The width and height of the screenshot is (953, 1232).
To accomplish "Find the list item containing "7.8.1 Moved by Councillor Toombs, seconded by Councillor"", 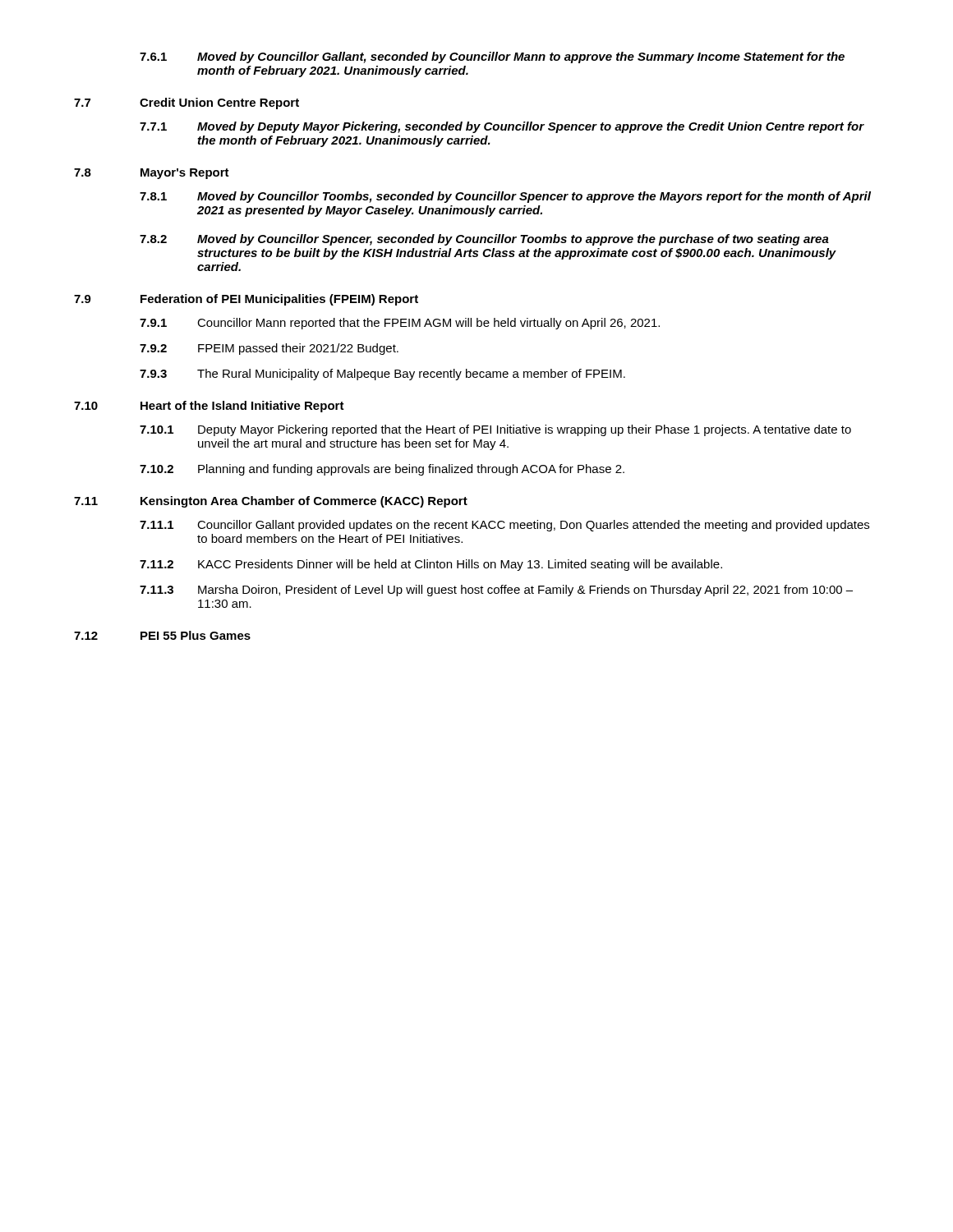I will [509, 203].
